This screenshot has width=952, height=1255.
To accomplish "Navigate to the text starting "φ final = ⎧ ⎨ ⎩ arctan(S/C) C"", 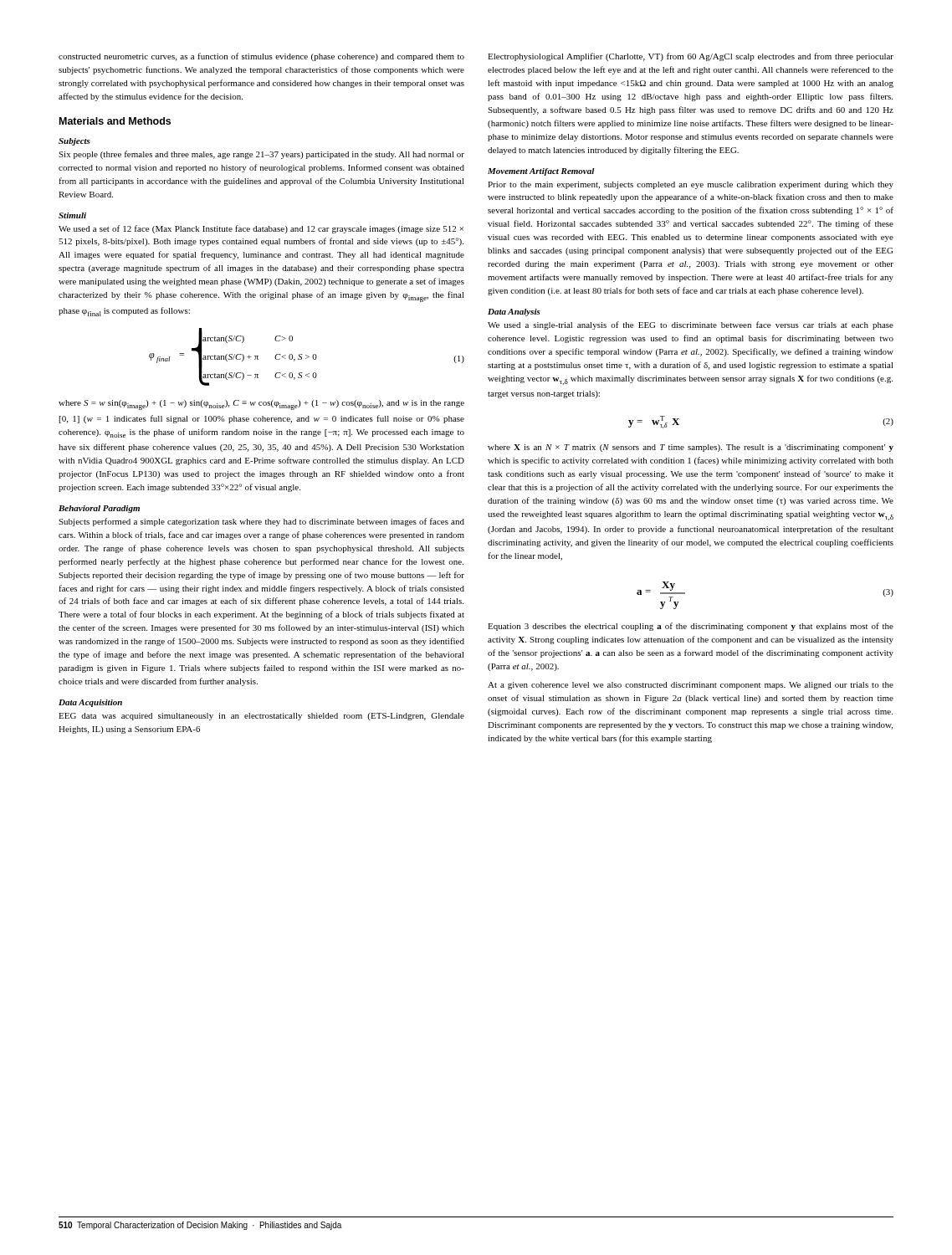I will click(270, 358).
